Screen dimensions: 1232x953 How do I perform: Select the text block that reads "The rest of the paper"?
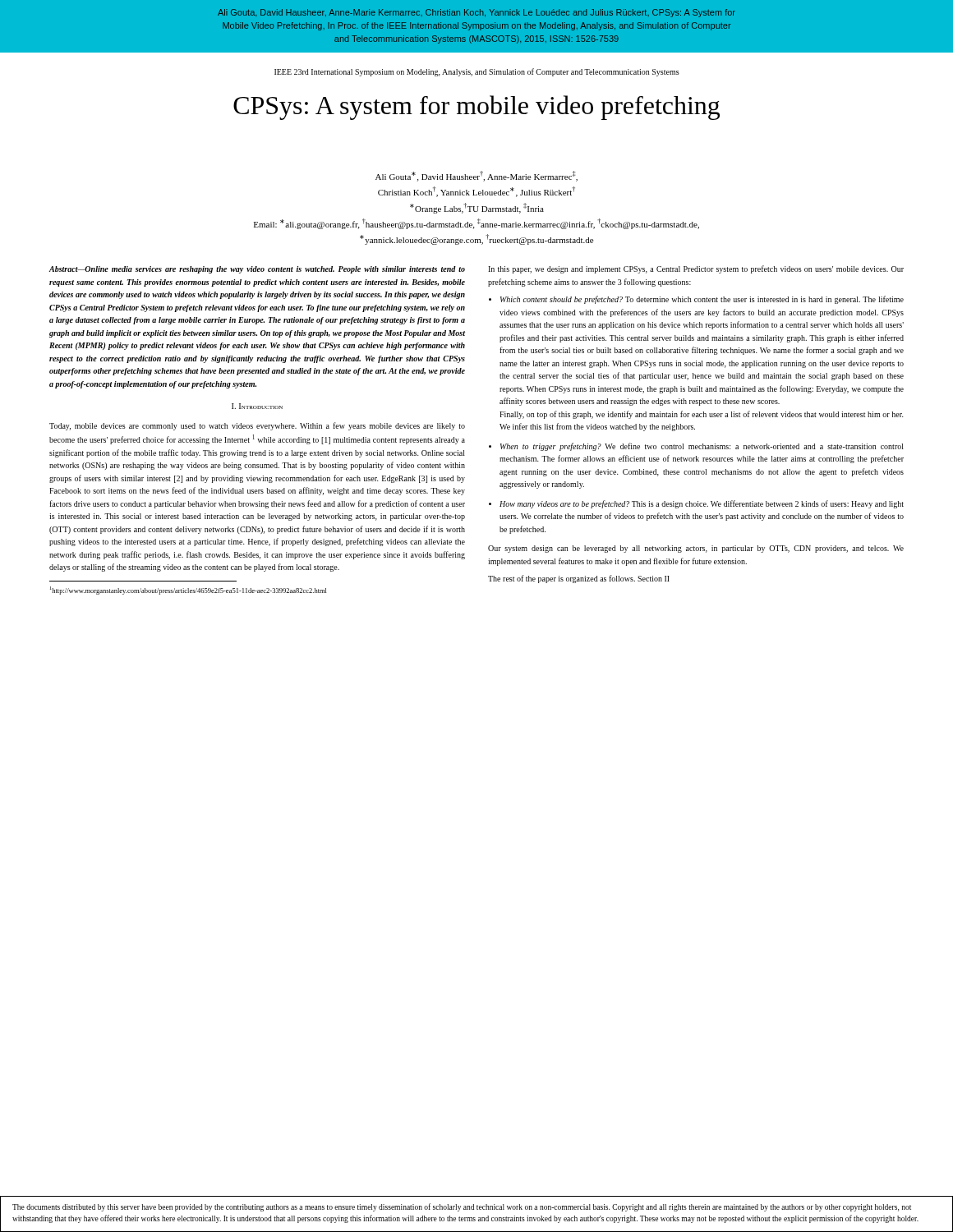(x=579, y=579)
